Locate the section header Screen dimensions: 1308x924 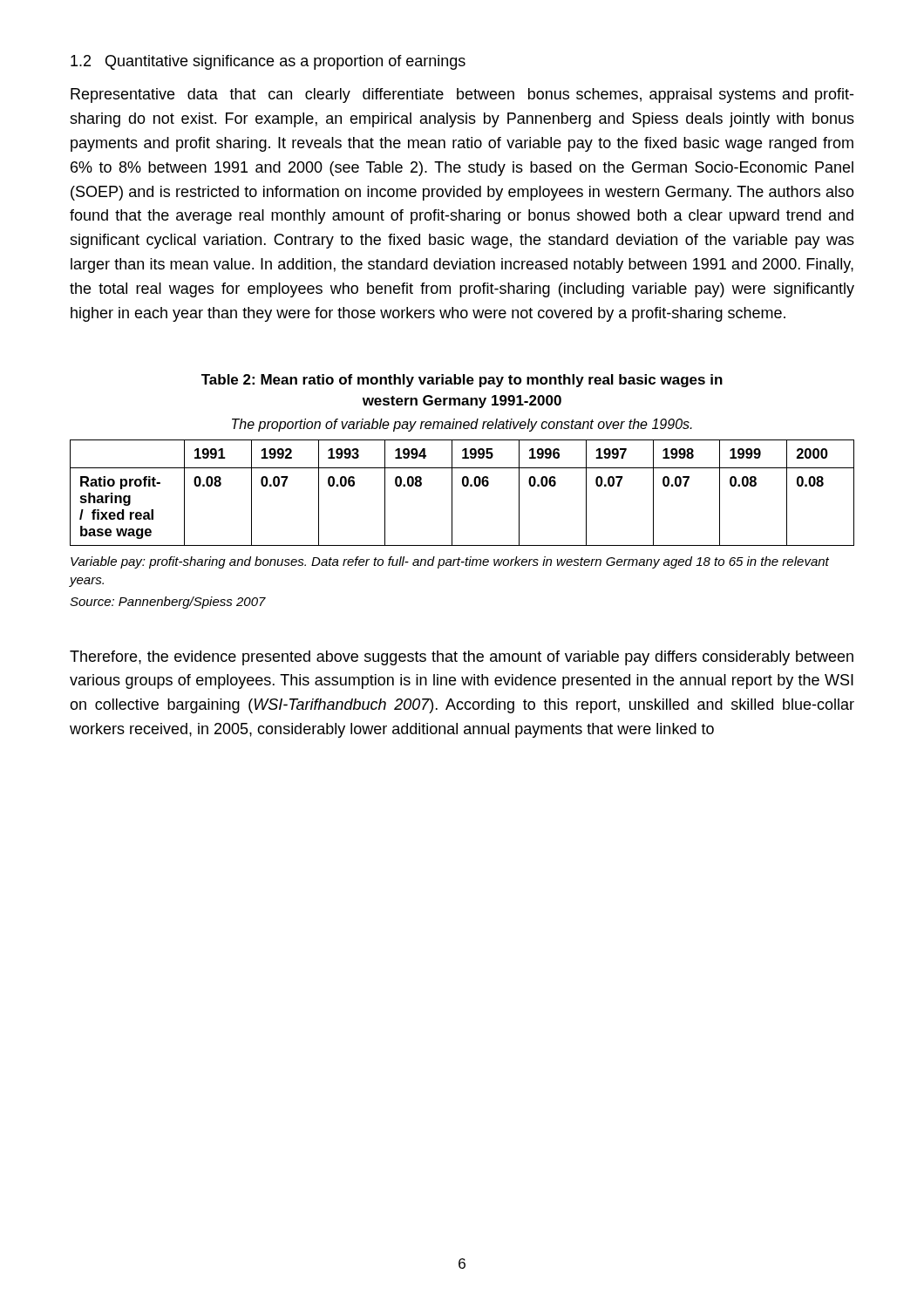click(268, 61)
